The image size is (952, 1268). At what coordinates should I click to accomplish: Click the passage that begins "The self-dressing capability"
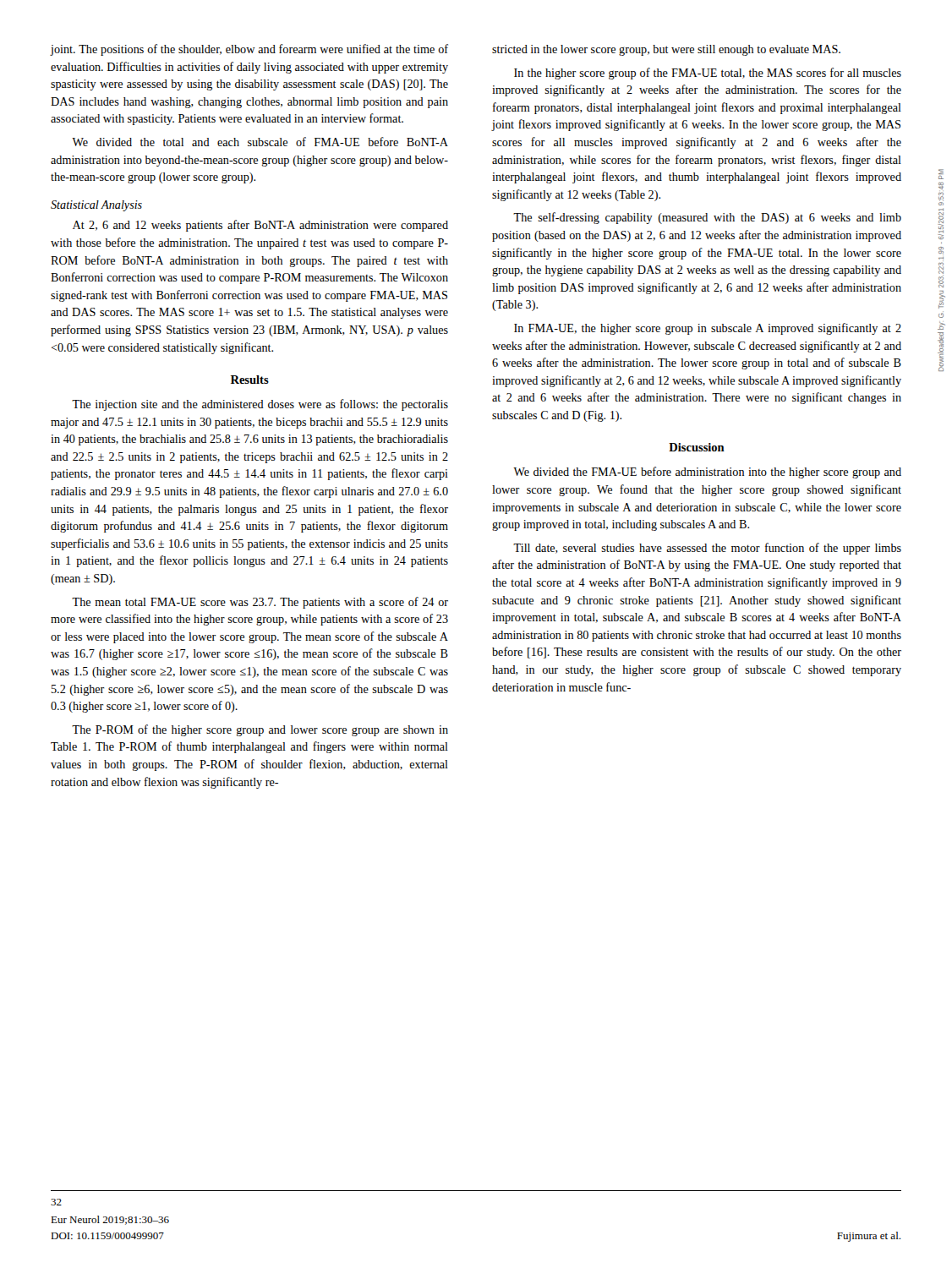coord(697,261)
